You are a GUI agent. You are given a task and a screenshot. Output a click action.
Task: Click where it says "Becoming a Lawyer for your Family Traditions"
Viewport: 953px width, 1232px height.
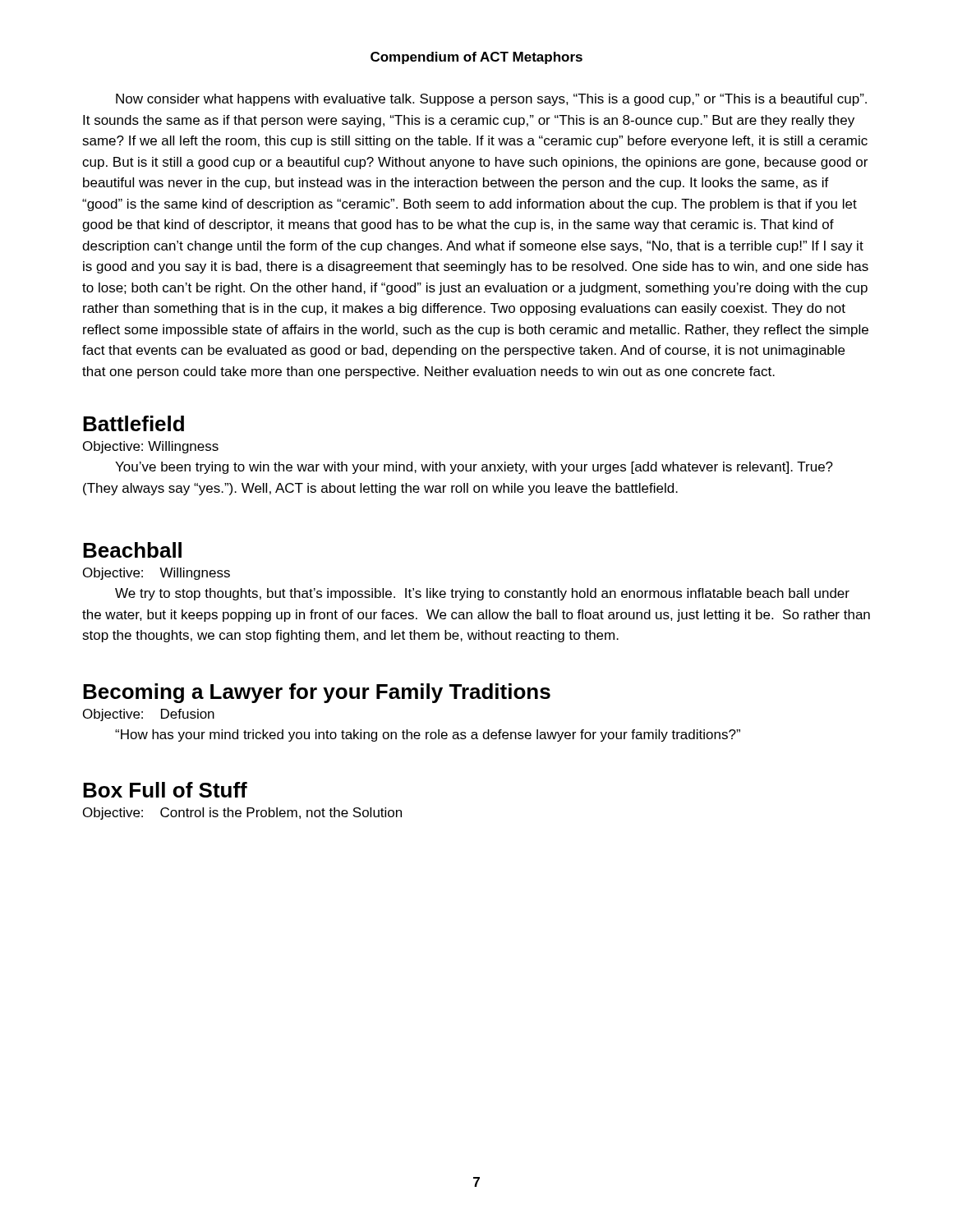click(x=317, y=691)
